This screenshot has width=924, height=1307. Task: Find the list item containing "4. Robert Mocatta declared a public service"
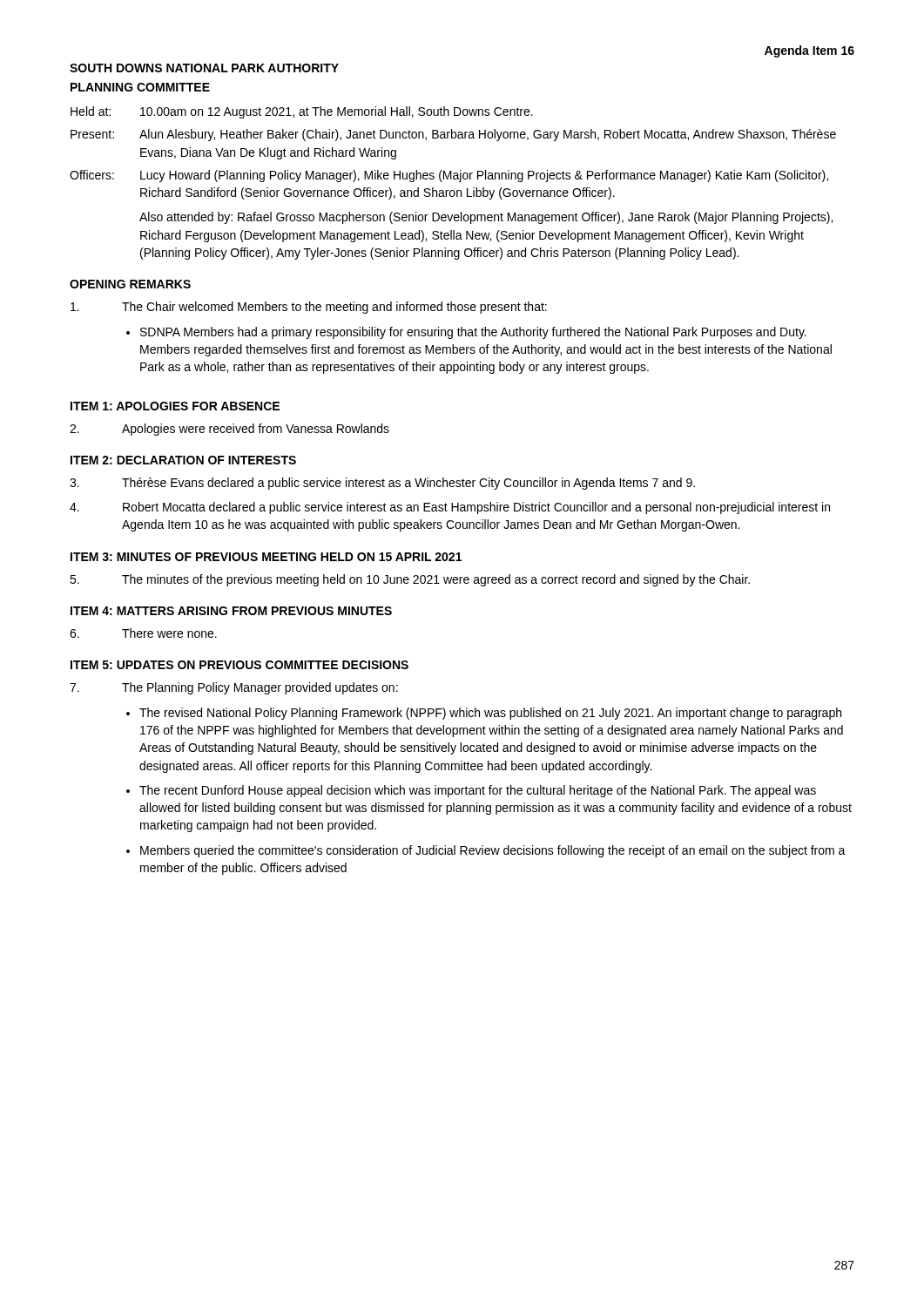pyautogui.click(x=462, y=516)
